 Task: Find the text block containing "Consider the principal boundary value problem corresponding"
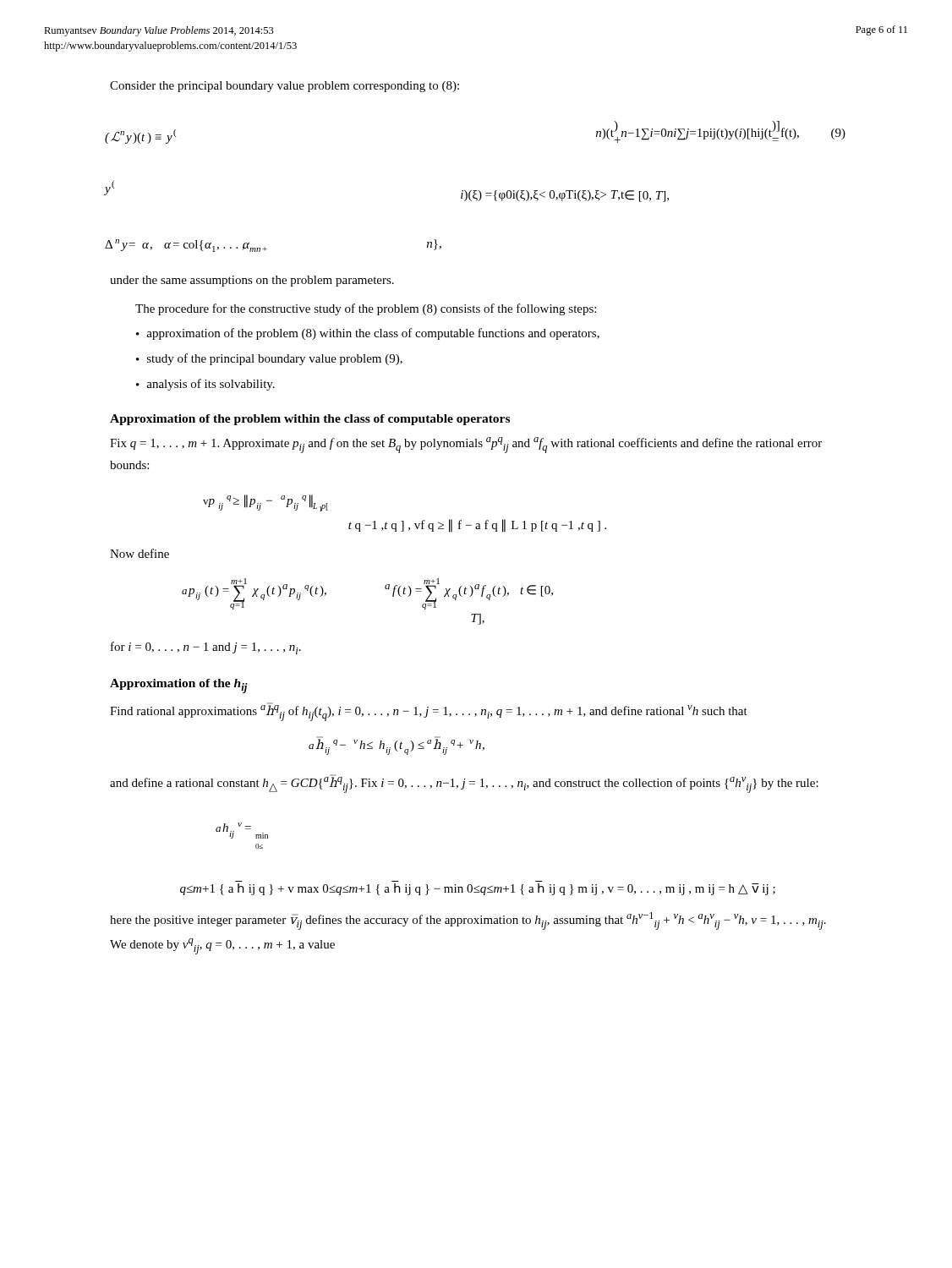[x=285, y=85]
